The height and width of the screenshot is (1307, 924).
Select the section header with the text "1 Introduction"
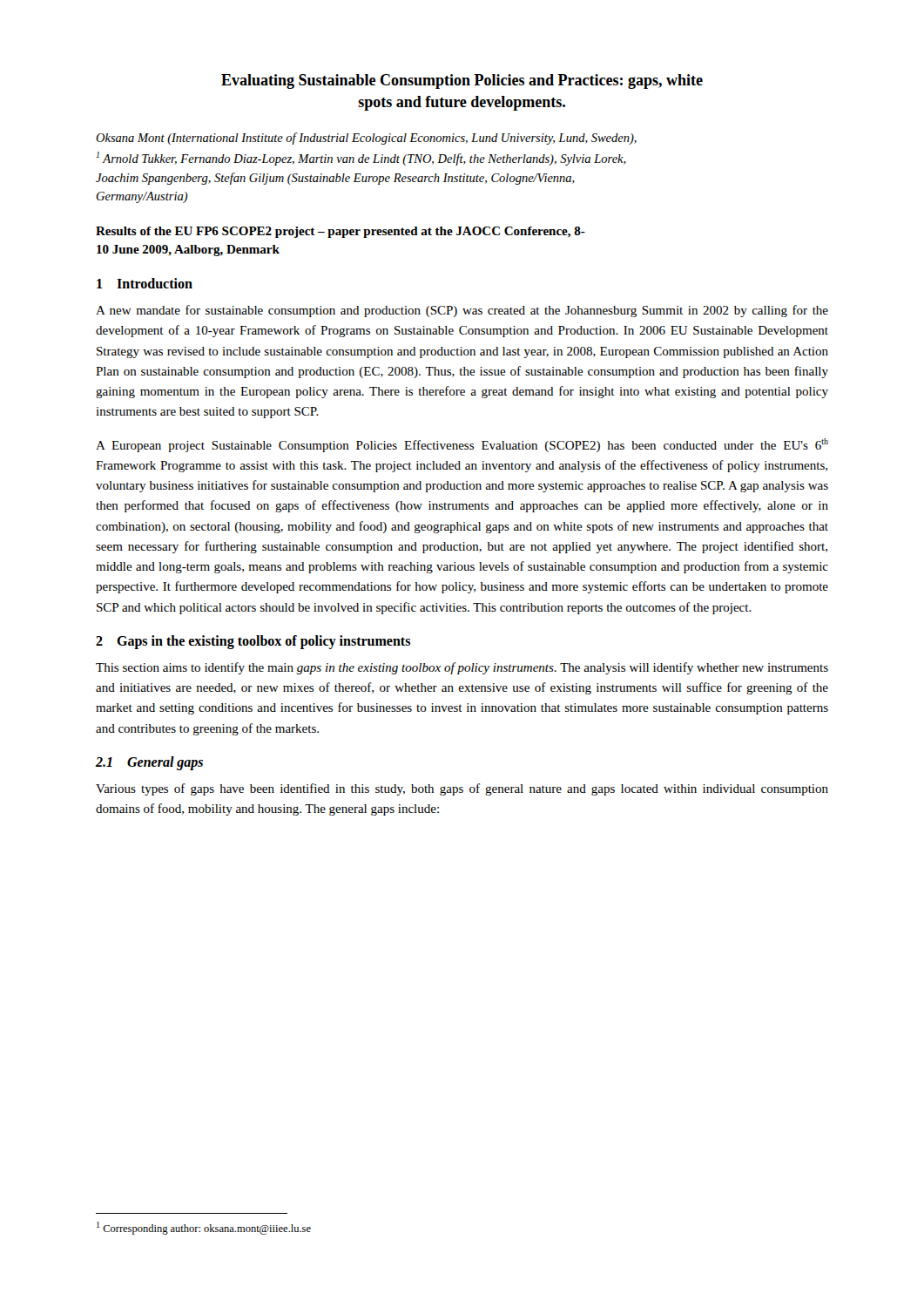point(144,284)
